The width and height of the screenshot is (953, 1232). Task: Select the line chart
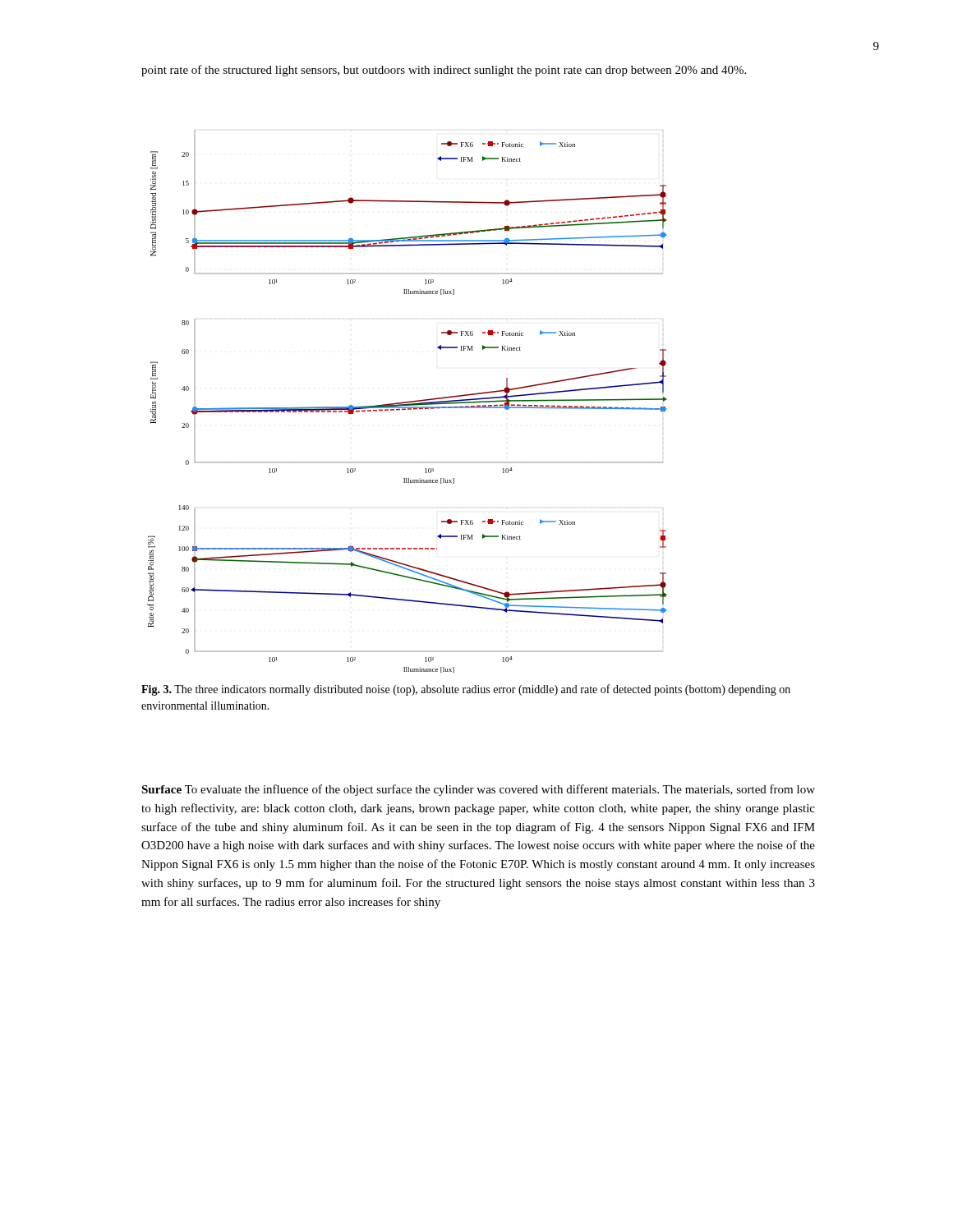478,402
